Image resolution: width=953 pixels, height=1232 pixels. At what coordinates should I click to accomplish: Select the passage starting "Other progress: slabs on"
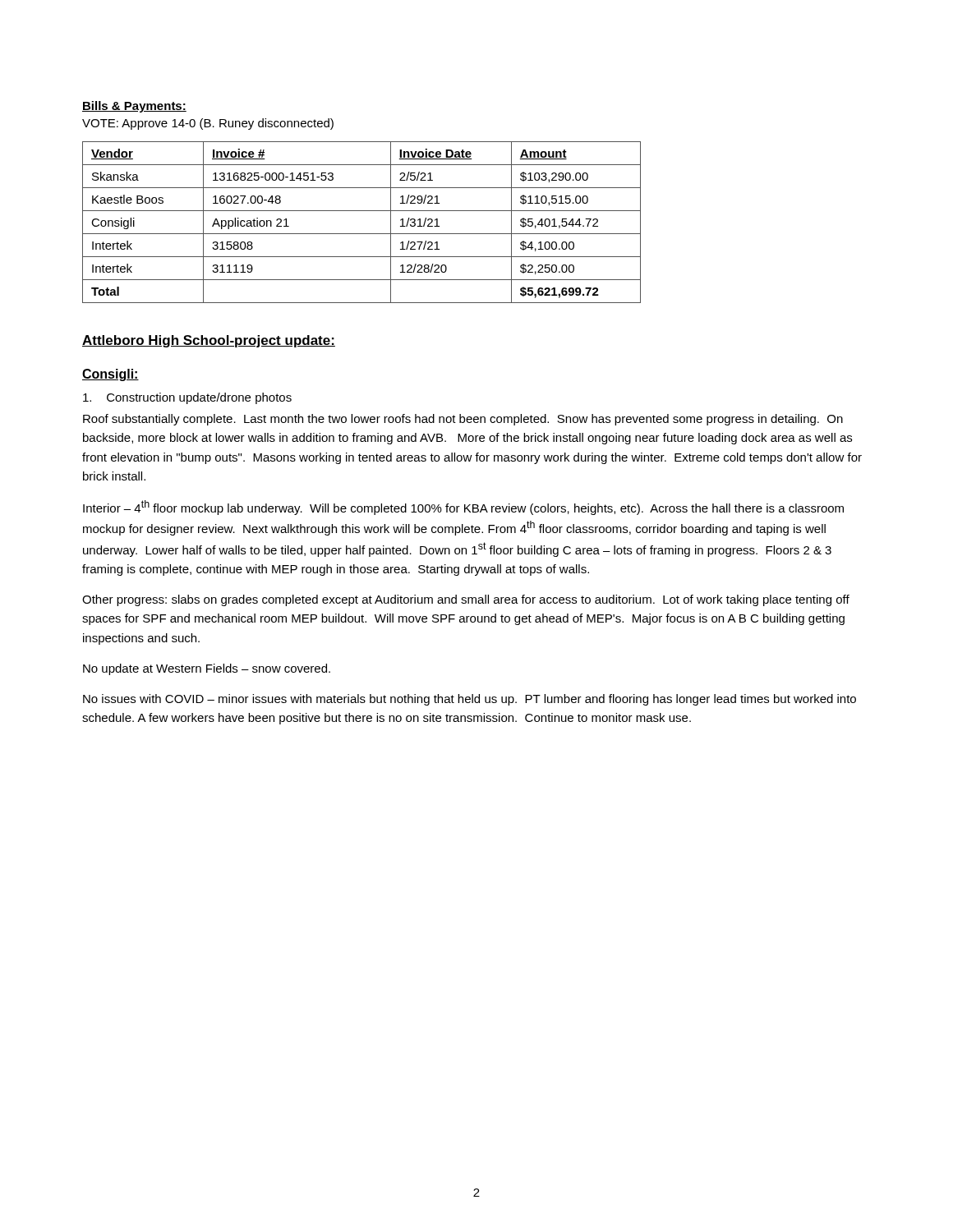pyautogui.click(x=466, y=618)
